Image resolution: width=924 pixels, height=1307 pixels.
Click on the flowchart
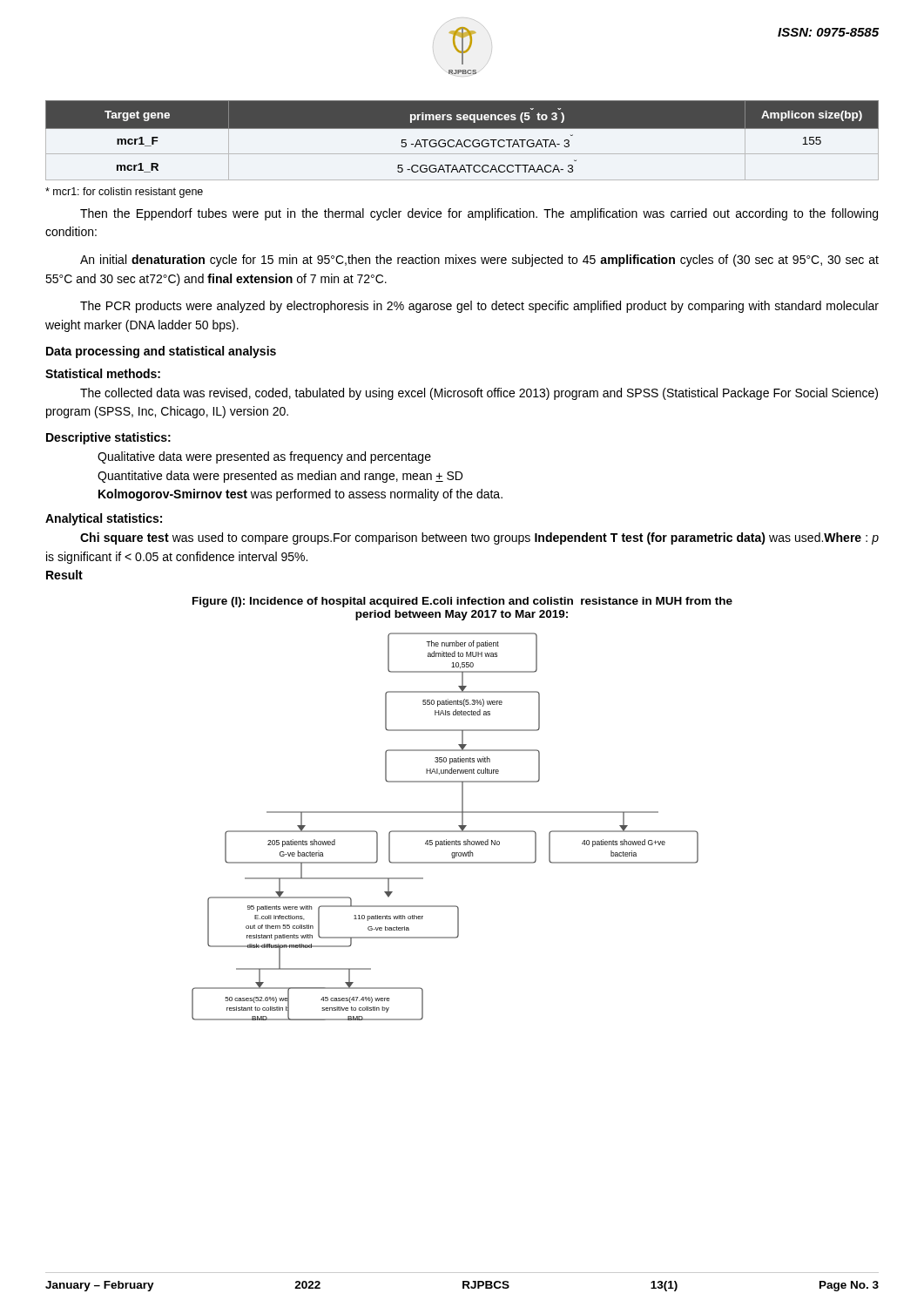(462, 830)
